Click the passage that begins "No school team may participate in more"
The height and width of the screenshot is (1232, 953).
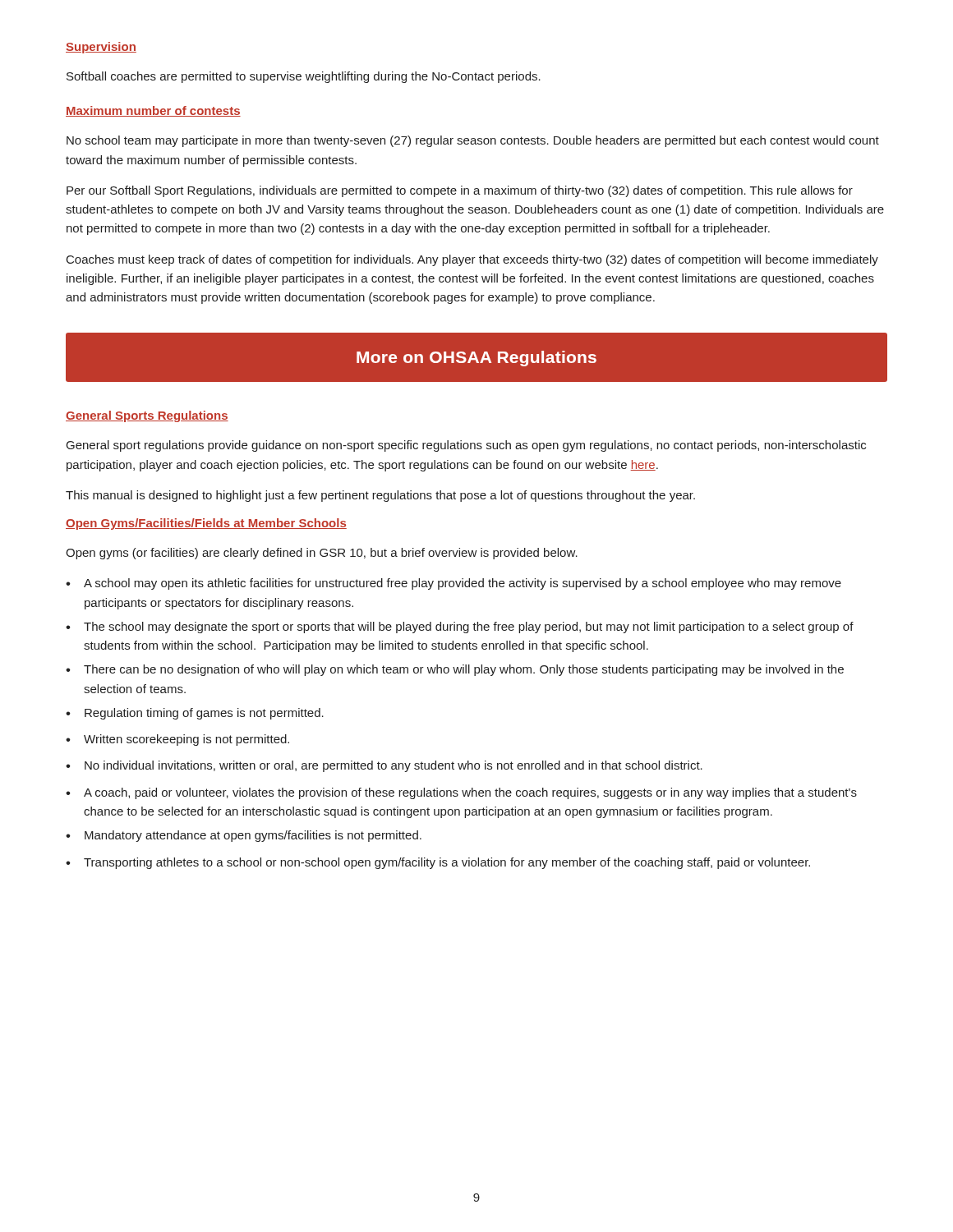pyautogui.click(x=472, y=150)
